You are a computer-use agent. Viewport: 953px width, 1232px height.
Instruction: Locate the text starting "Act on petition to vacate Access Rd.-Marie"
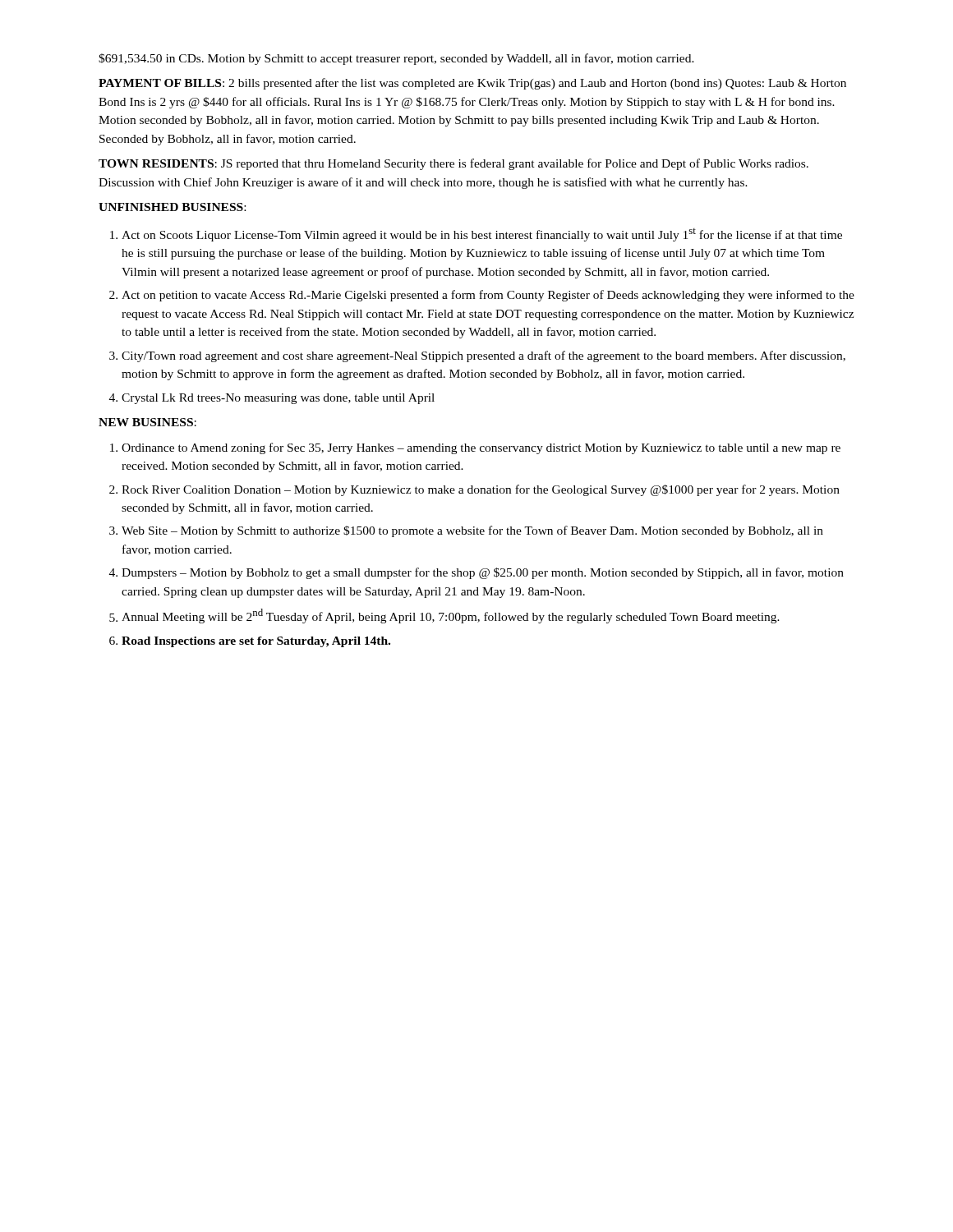click(x=488, y=314)
